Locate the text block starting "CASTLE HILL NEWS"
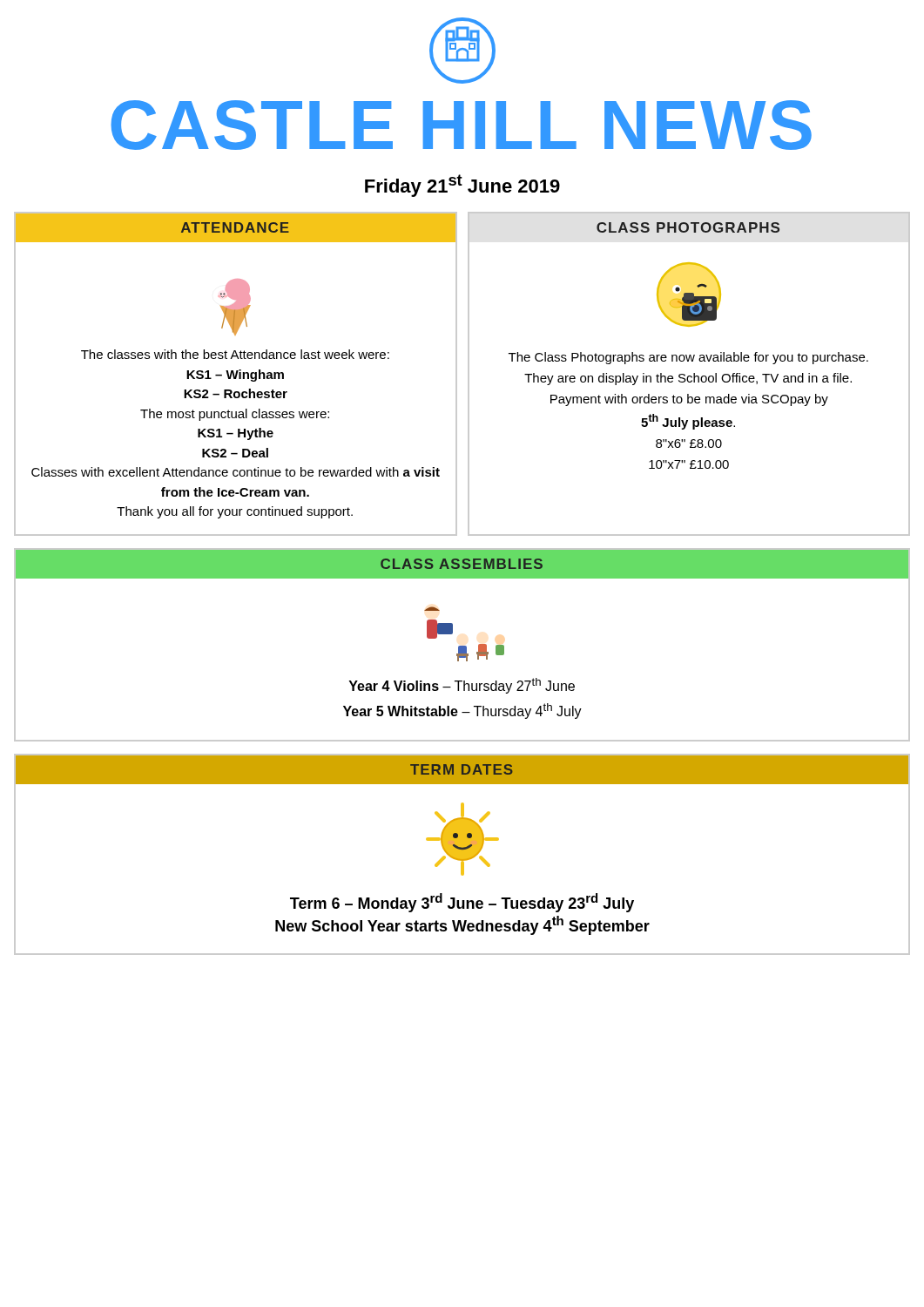 click(x=462, y=125)
